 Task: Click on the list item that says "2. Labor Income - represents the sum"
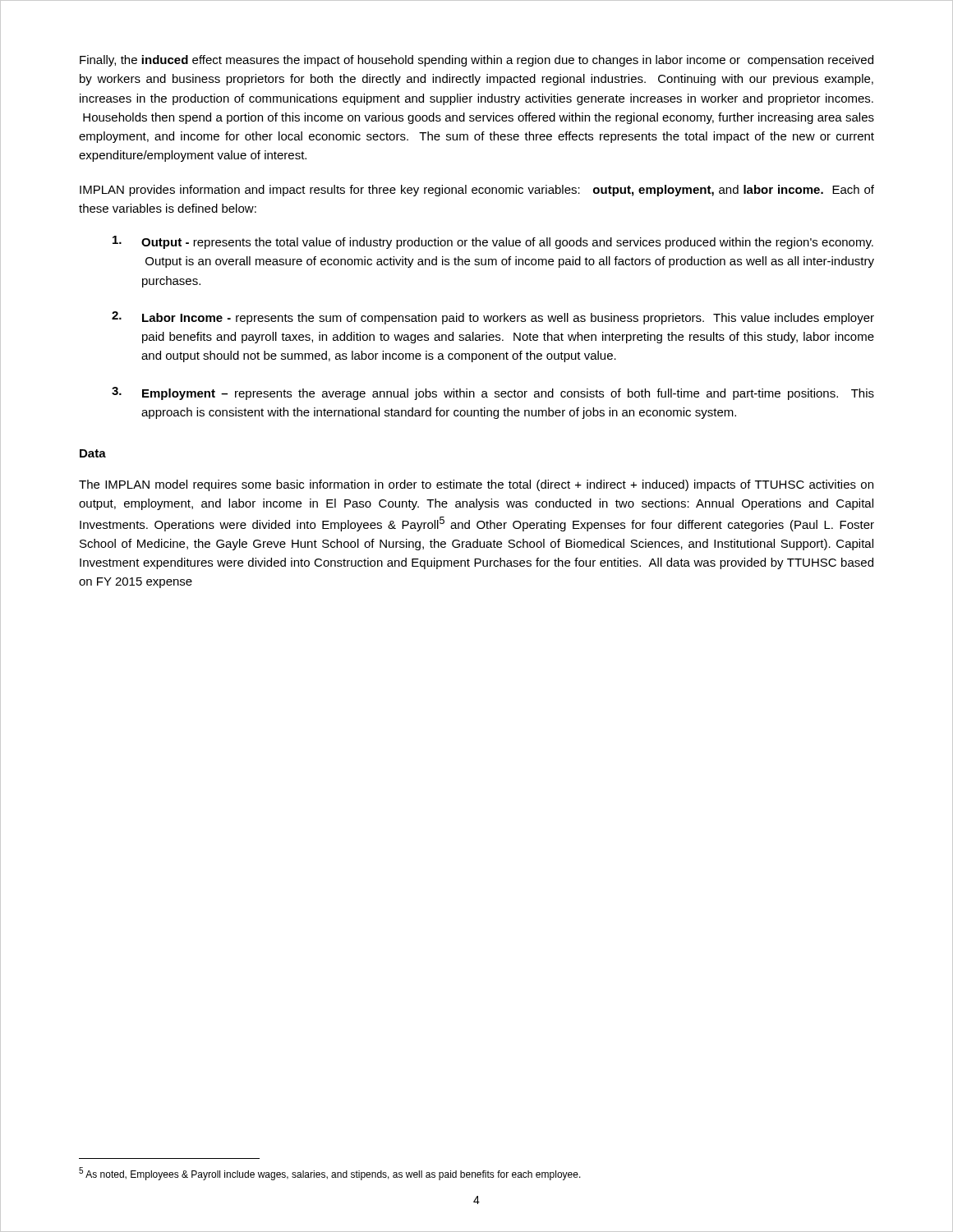tap(493, 336)
